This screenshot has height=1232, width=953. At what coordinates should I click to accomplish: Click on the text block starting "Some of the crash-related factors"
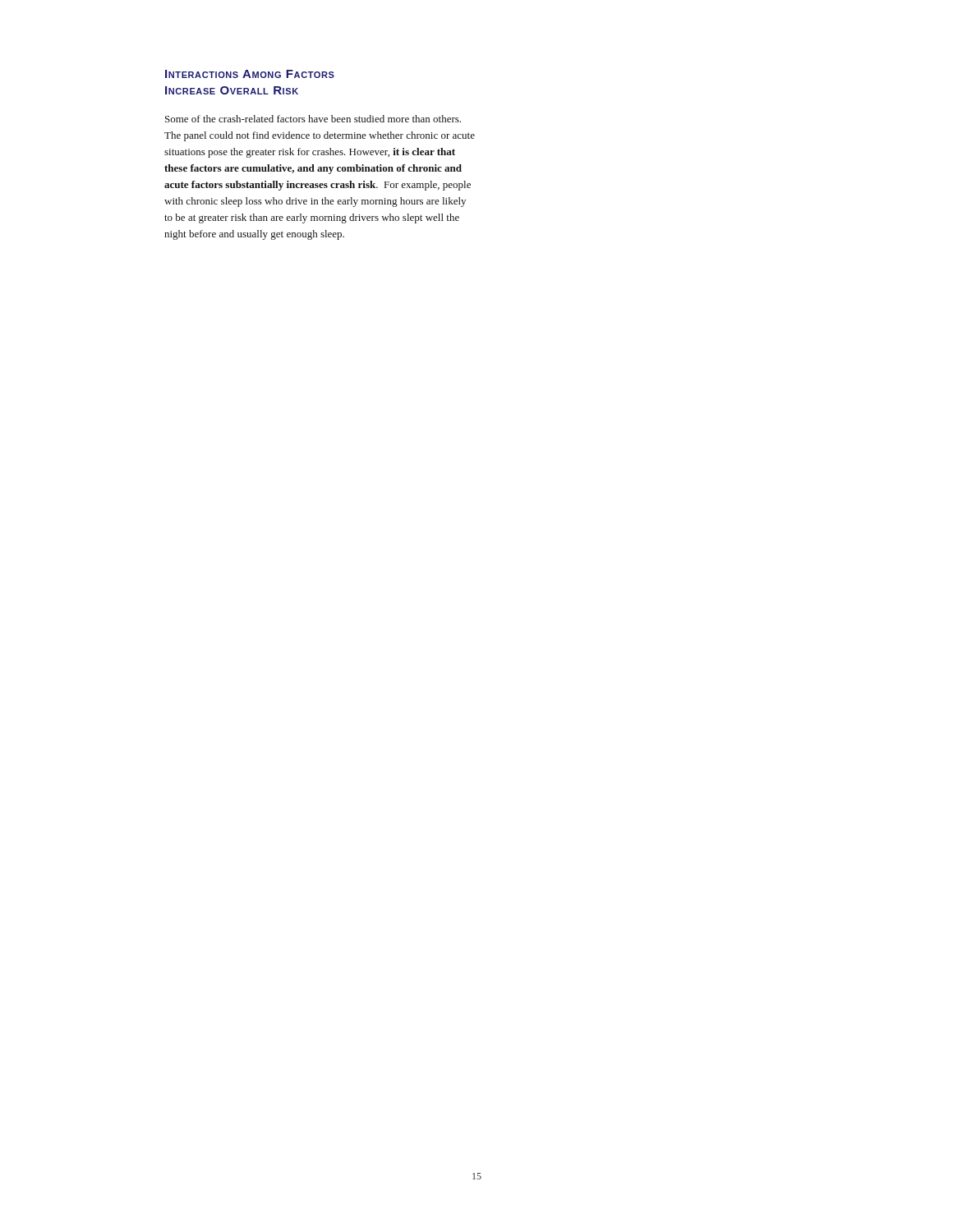point(320,176)
